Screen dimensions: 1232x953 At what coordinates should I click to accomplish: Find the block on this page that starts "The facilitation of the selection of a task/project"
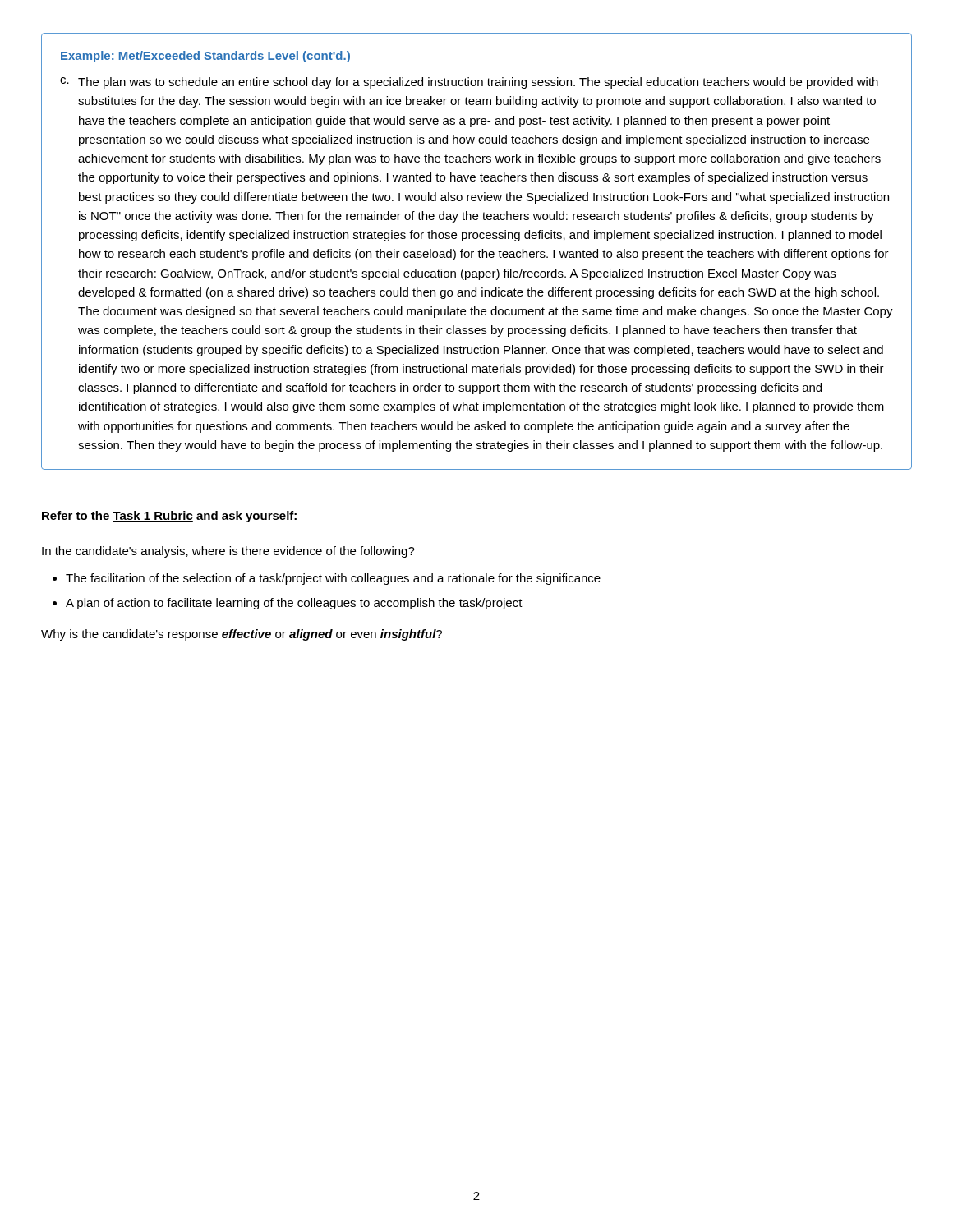coord(333,578)
